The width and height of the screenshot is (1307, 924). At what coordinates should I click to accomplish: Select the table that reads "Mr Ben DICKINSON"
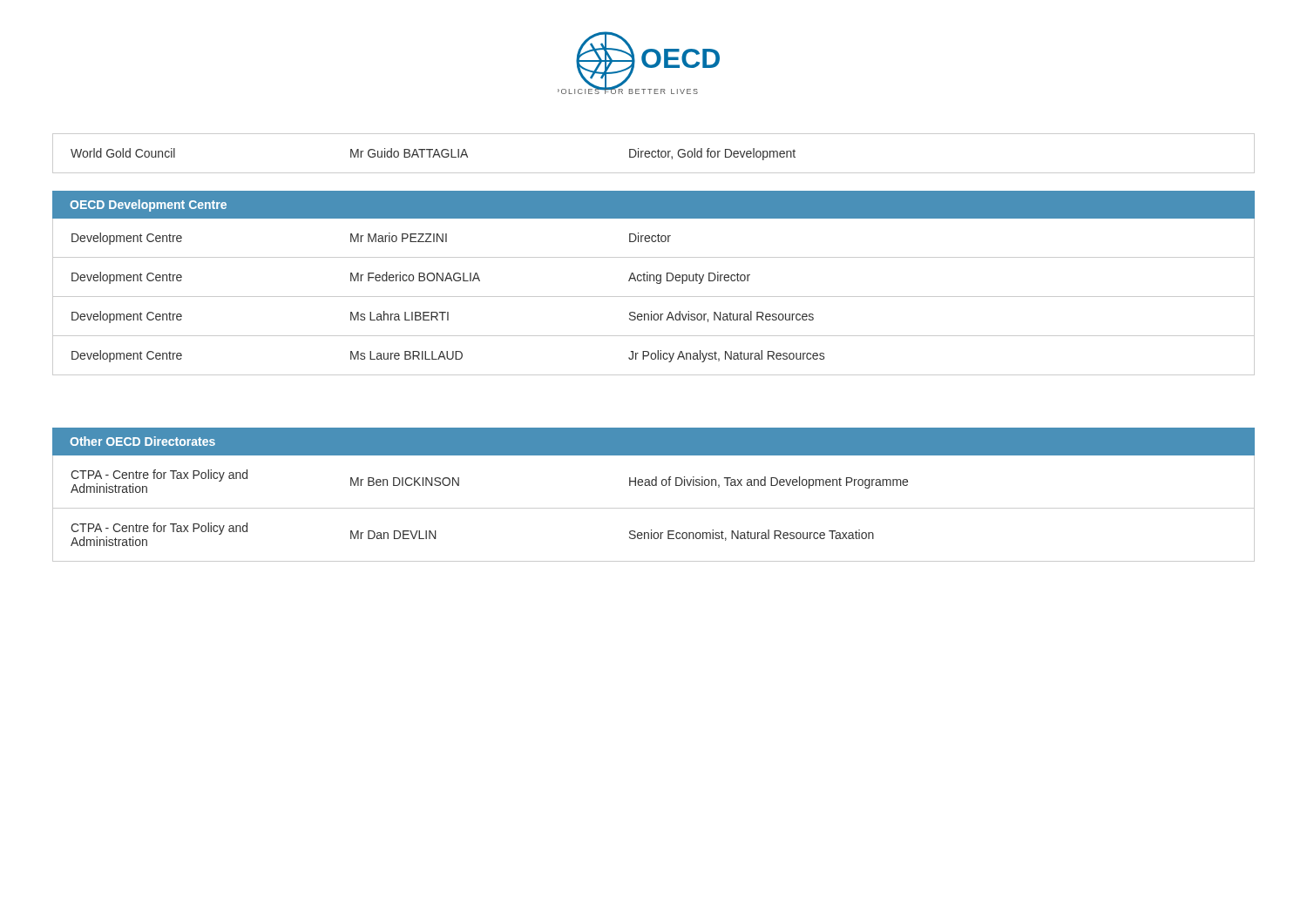(x=654, y=509)
